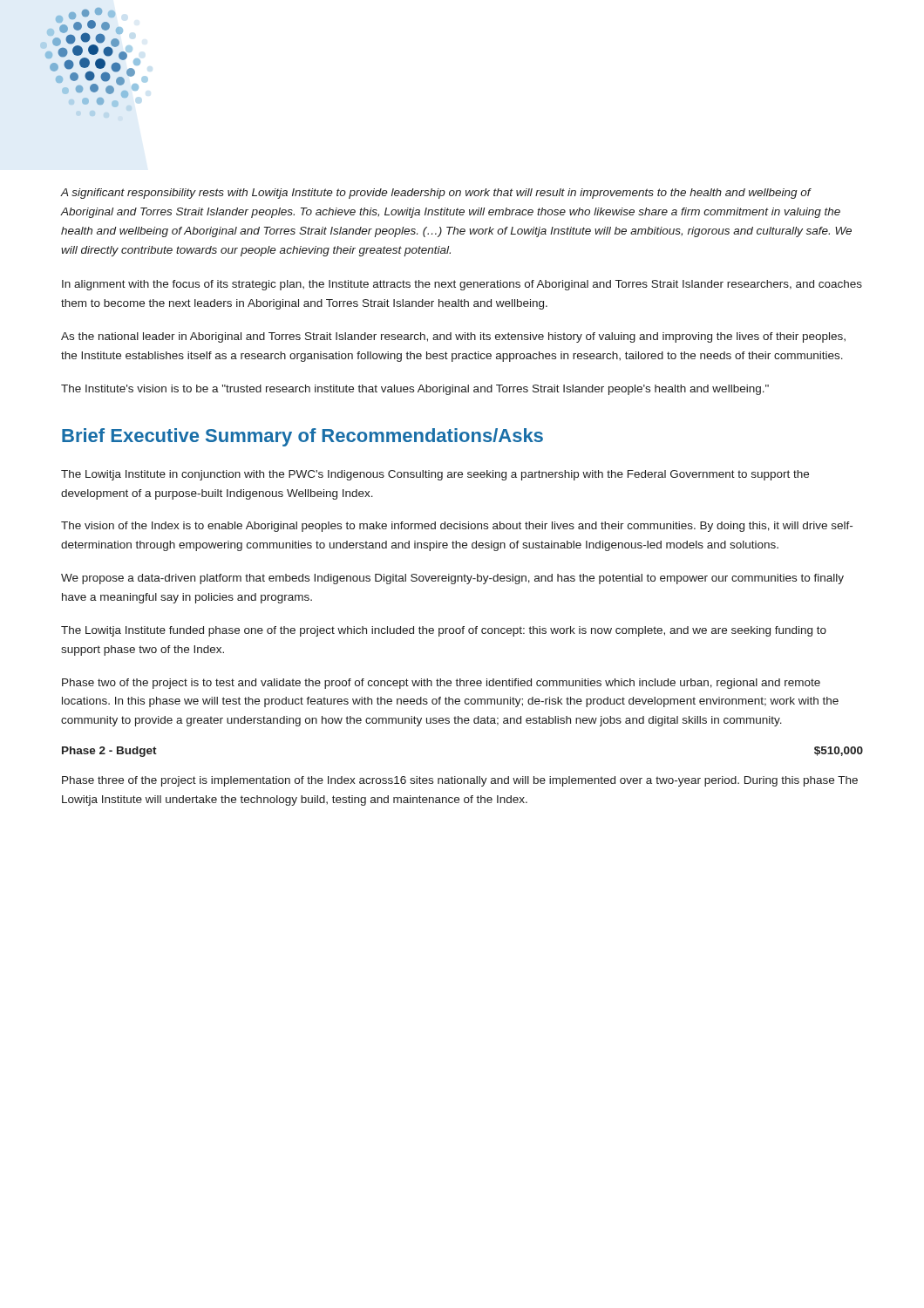Select the text block with the text "In alignment with the focus of its"

click(462, 294)
